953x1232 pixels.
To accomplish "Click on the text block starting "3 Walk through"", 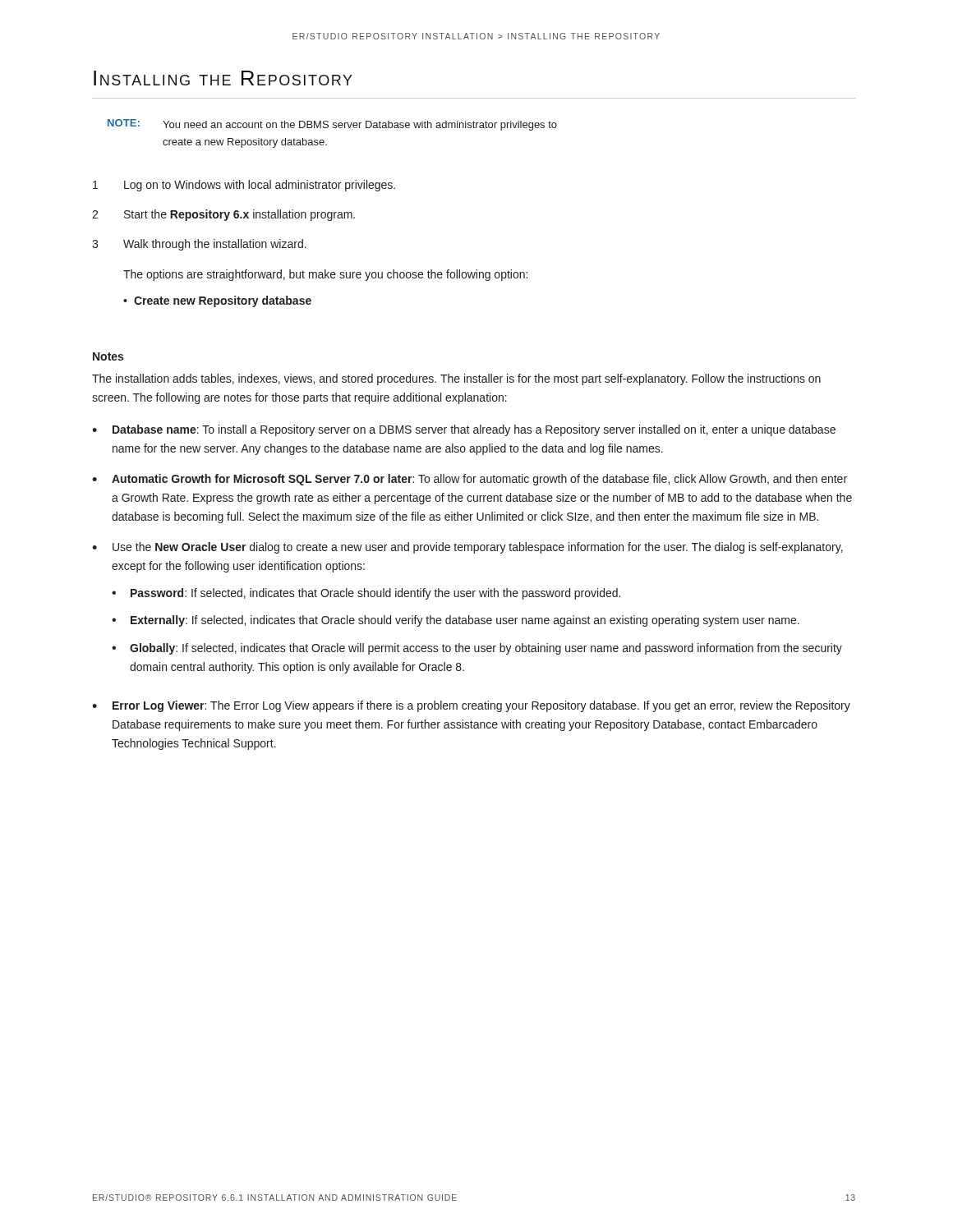I will pos(199,245).
